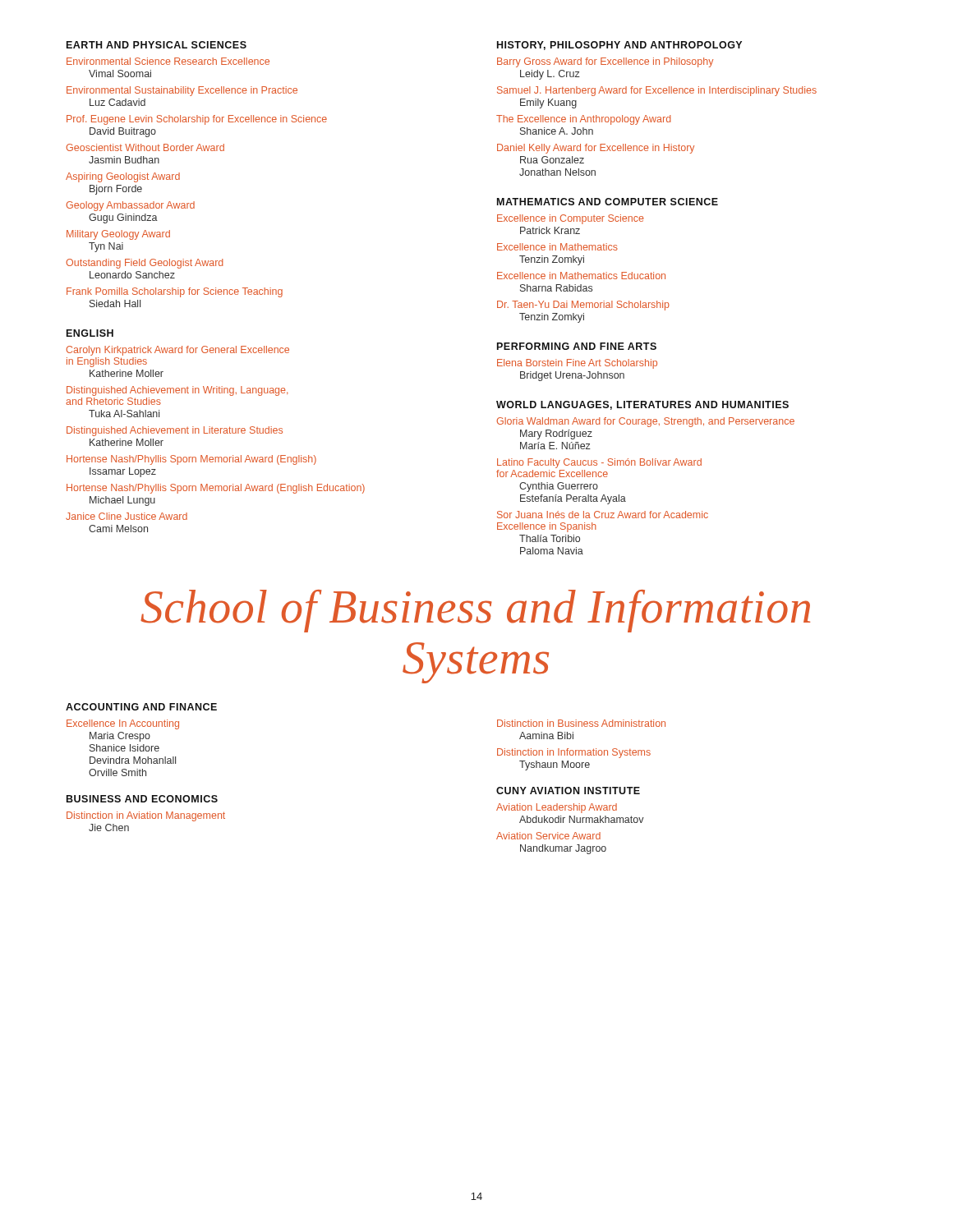The height and width of the screenshot is (1232, 953).
Task: Where is the passage that starts "Latino Faculty Caucus - Simón"?
Action: (x=599, y=463)
